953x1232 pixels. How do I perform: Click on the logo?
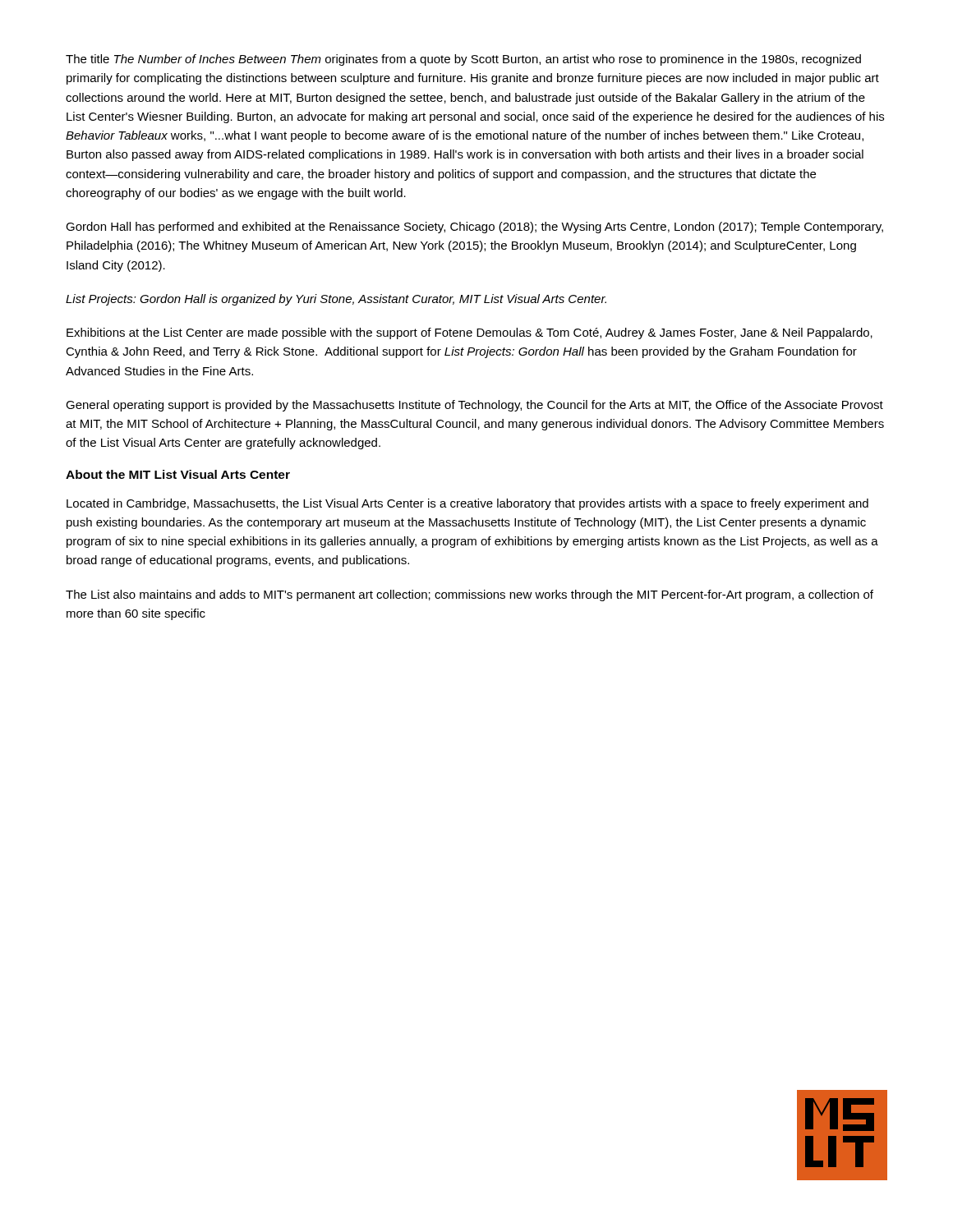coord(842,1136)
